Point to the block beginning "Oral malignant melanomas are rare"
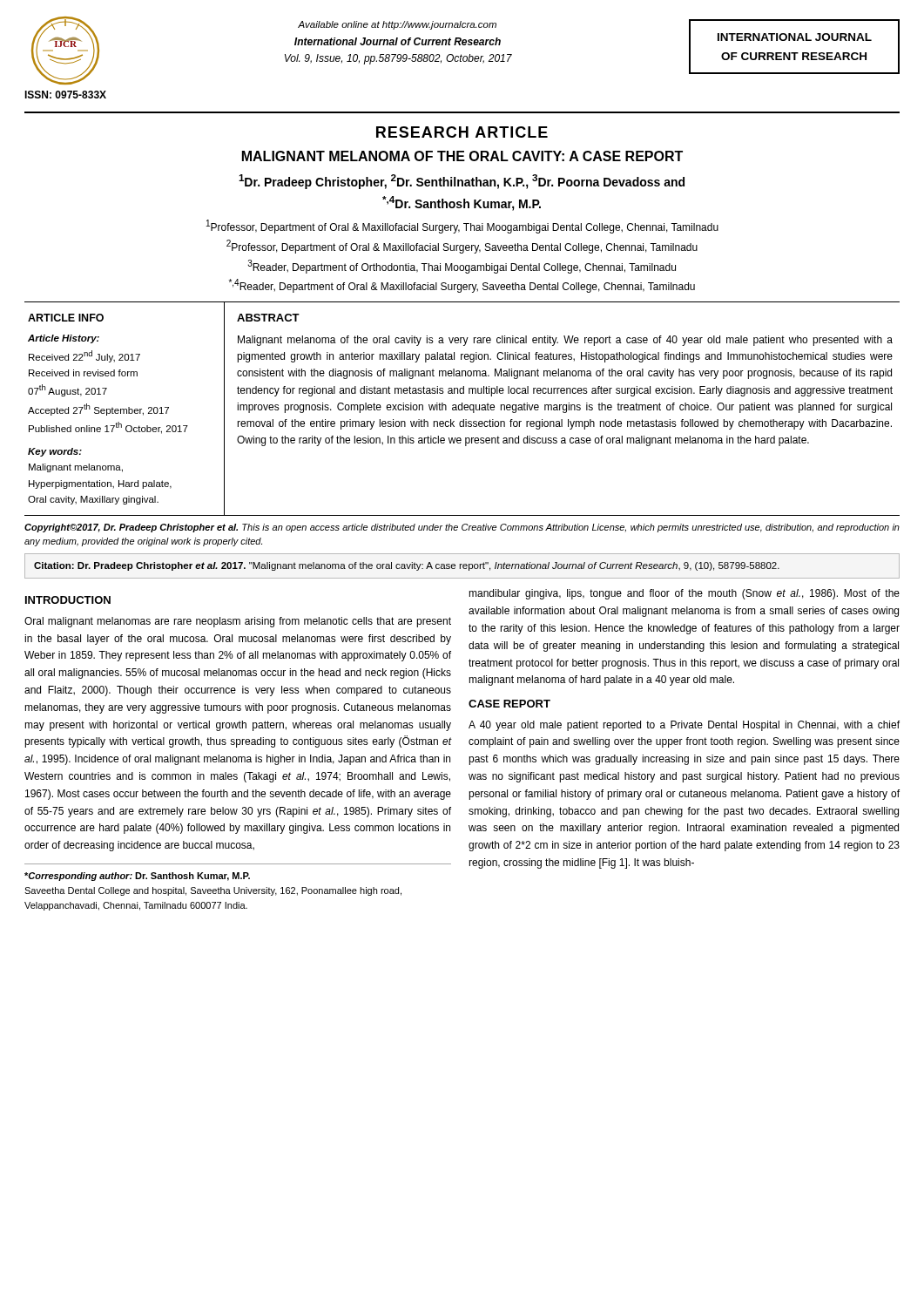Viewport: 924px width, 1307px height. coord(238,733)
